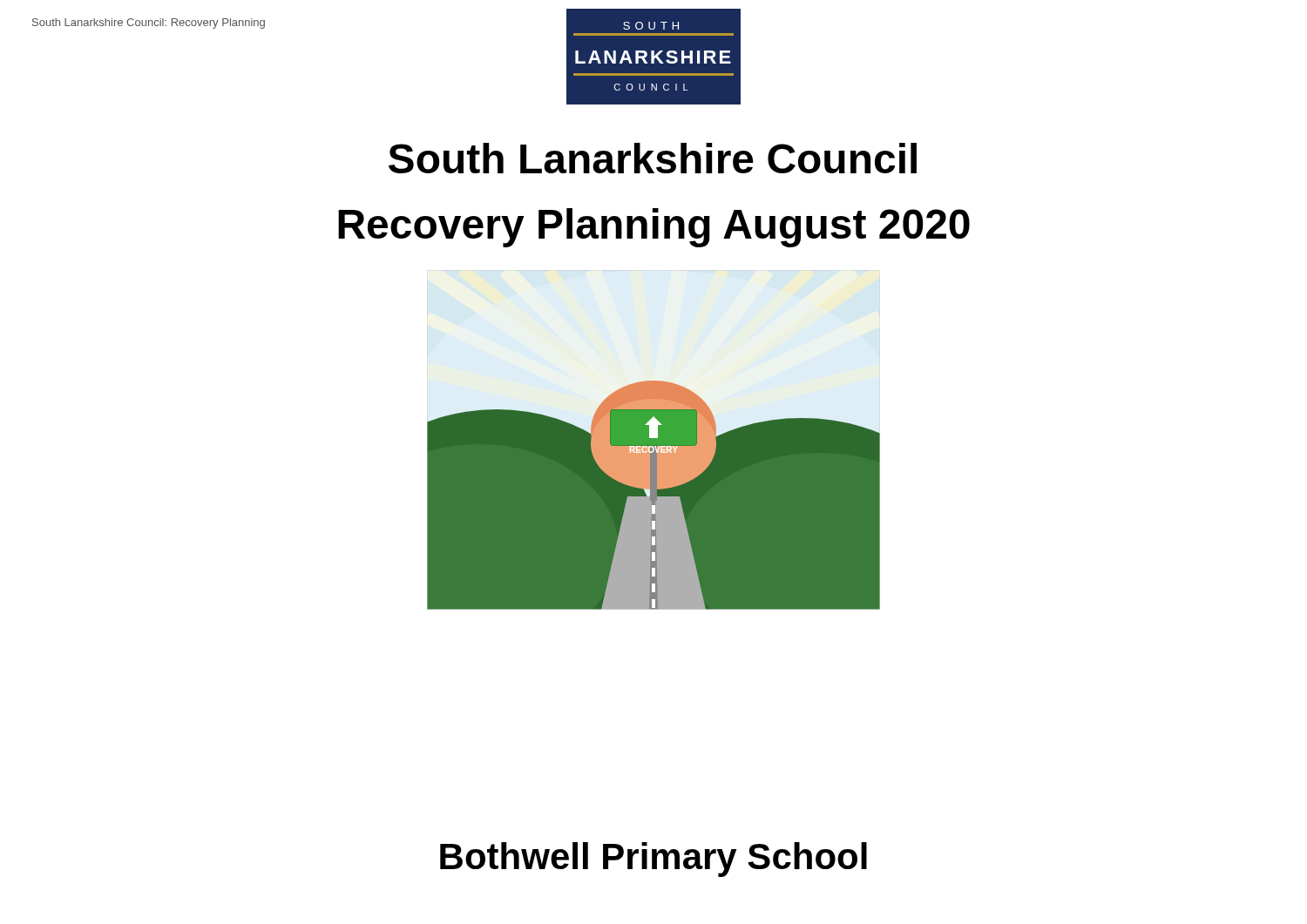Point to "Recovery Planning August 2020"

click(x=654, y=224)
